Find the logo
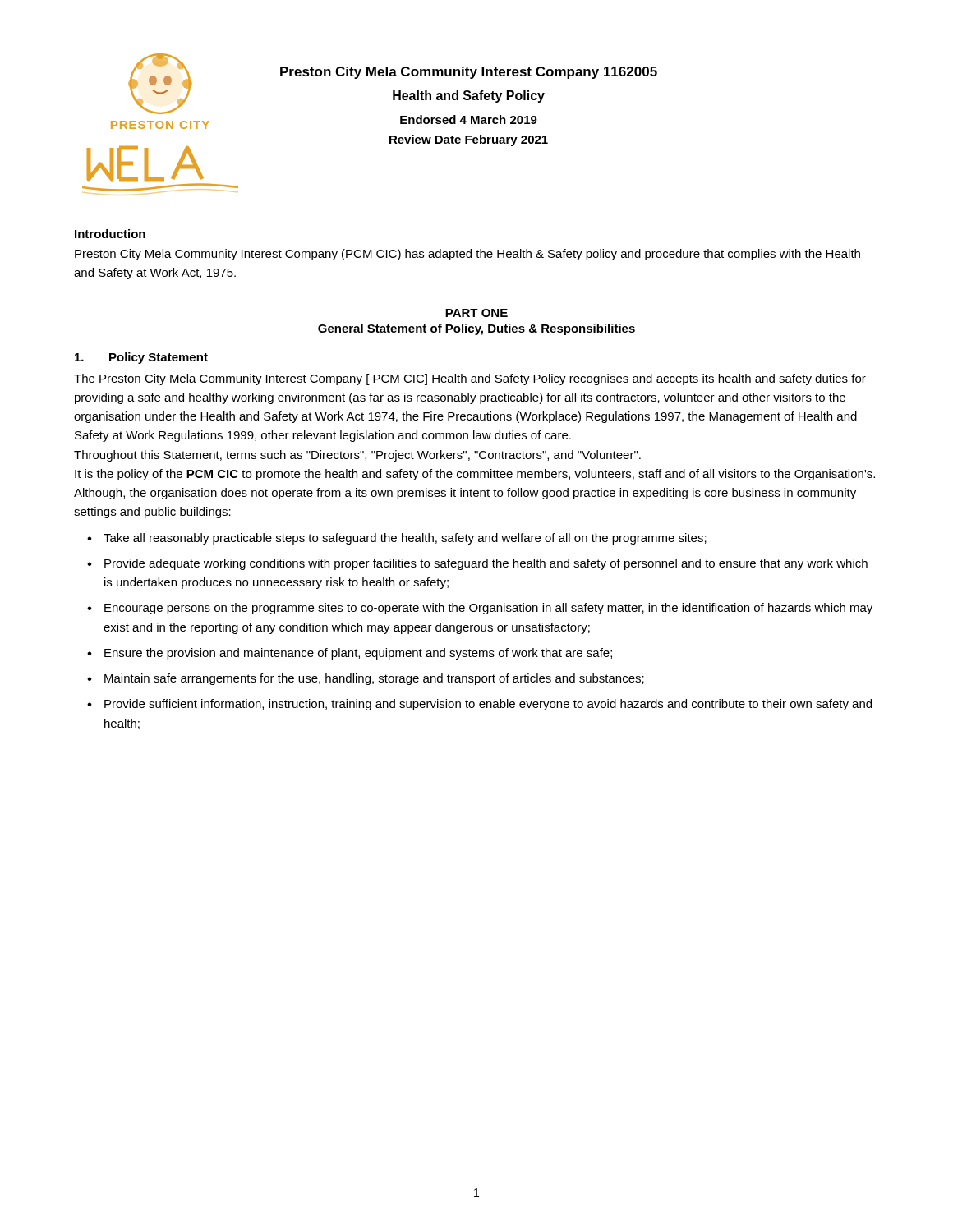953x1232 pixels. (x=164, y=126)
